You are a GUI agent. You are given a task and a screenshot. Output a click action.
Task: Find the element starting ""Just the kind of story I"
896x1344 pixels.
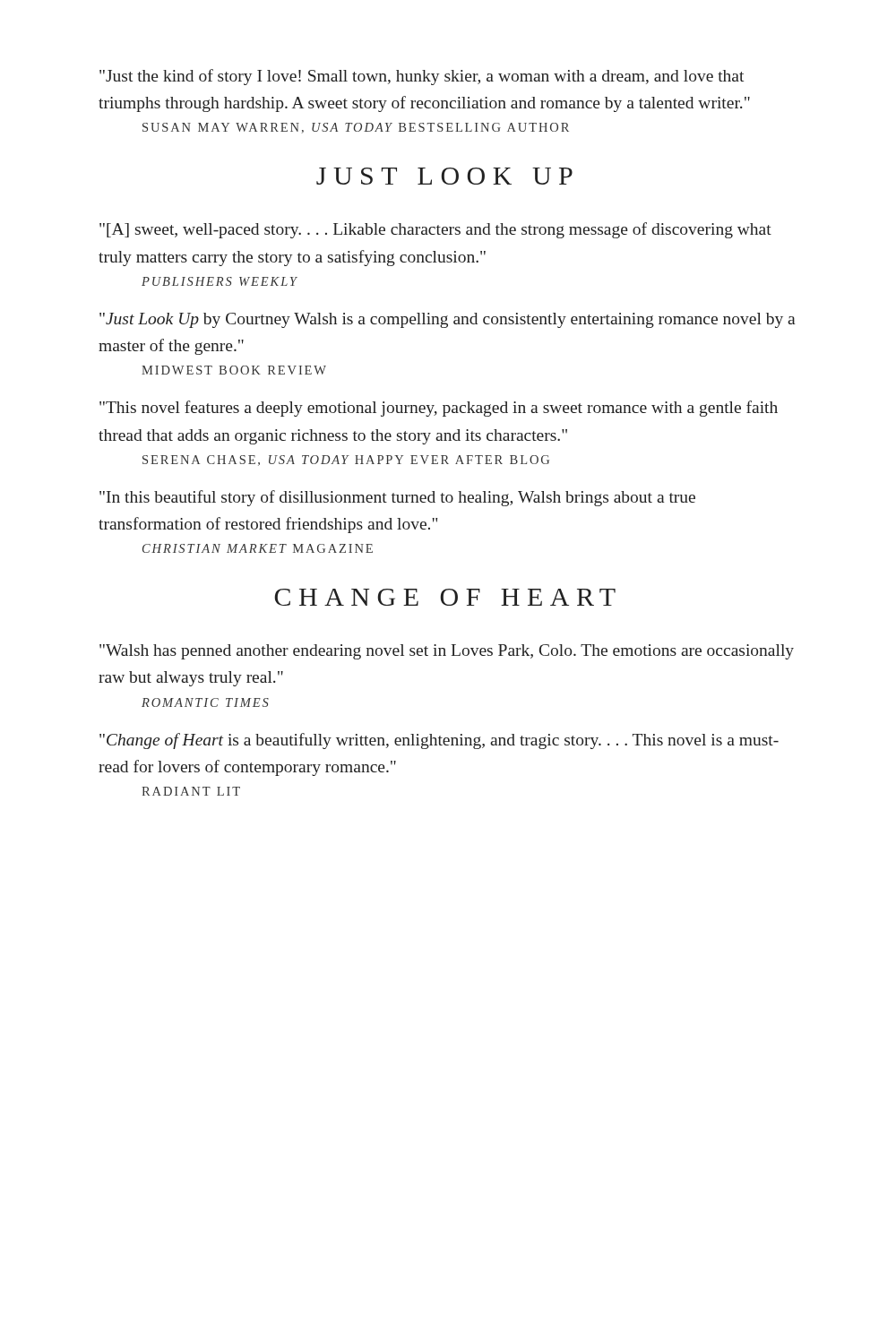(x=448, y=99)
